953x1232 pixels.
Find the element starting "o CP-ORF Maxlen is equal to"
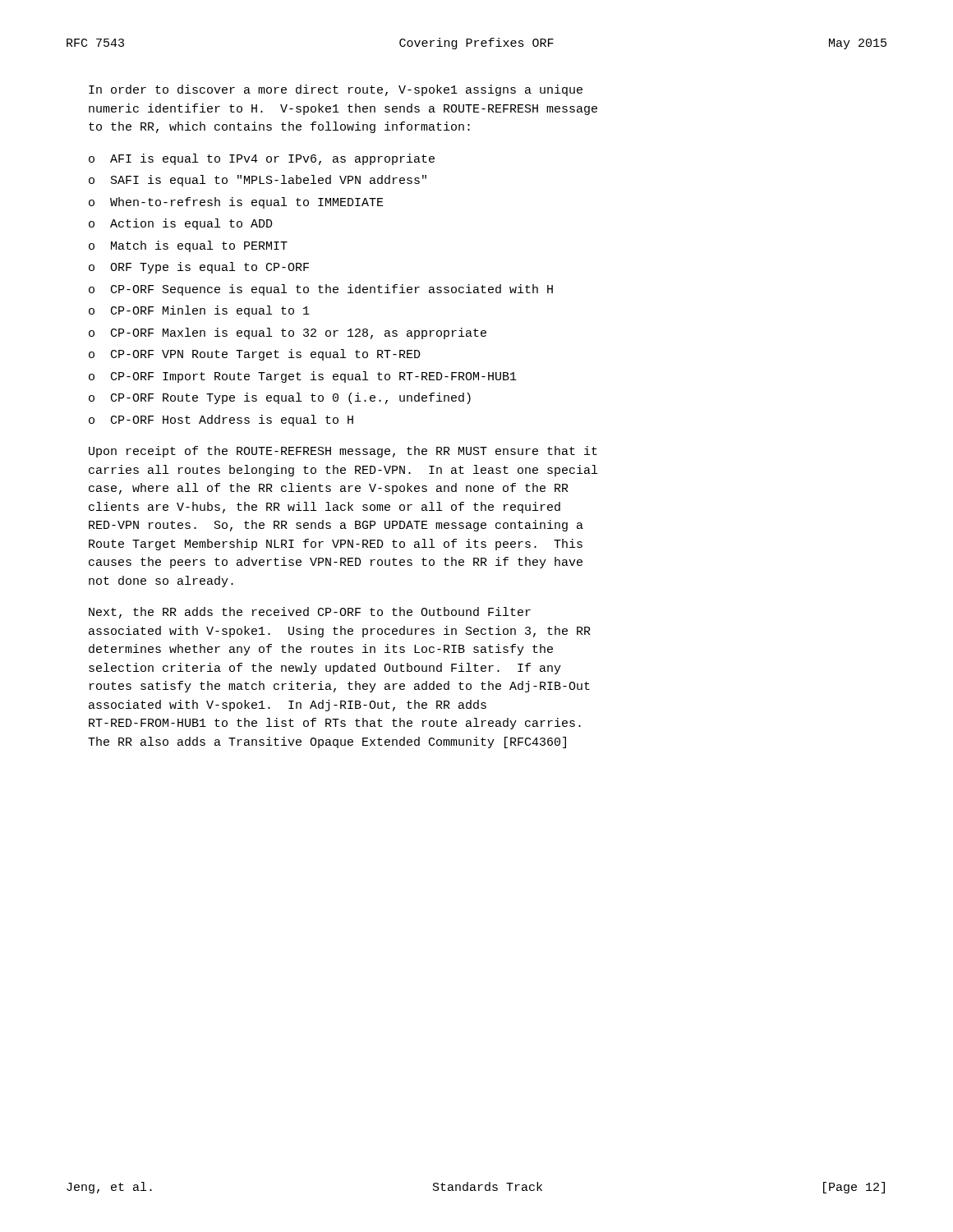pyautogui.click(x=476, y=334)
